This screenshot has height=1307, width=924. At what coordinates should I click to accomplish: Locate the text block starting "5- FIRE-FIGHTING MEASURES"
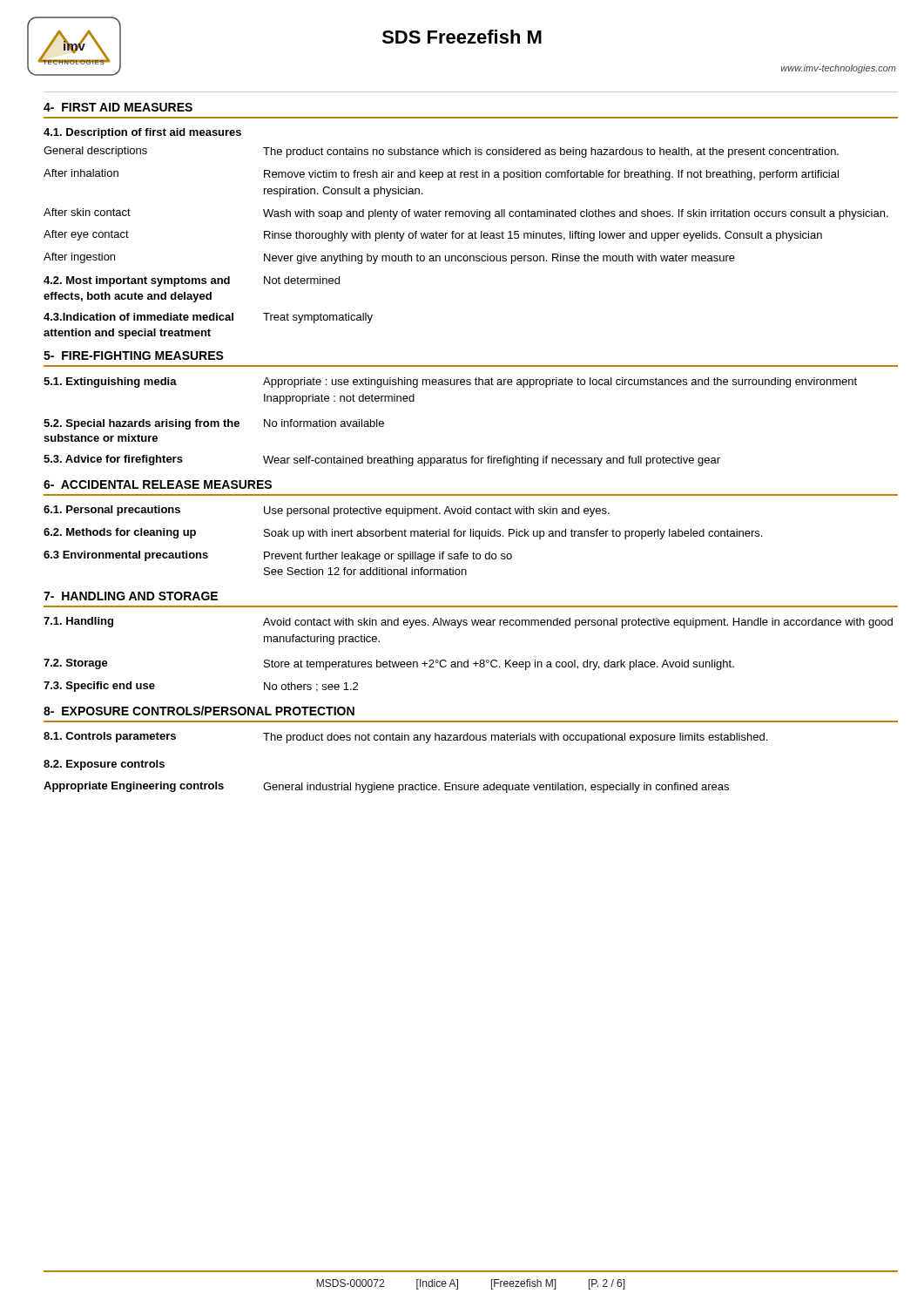point(134,356)
